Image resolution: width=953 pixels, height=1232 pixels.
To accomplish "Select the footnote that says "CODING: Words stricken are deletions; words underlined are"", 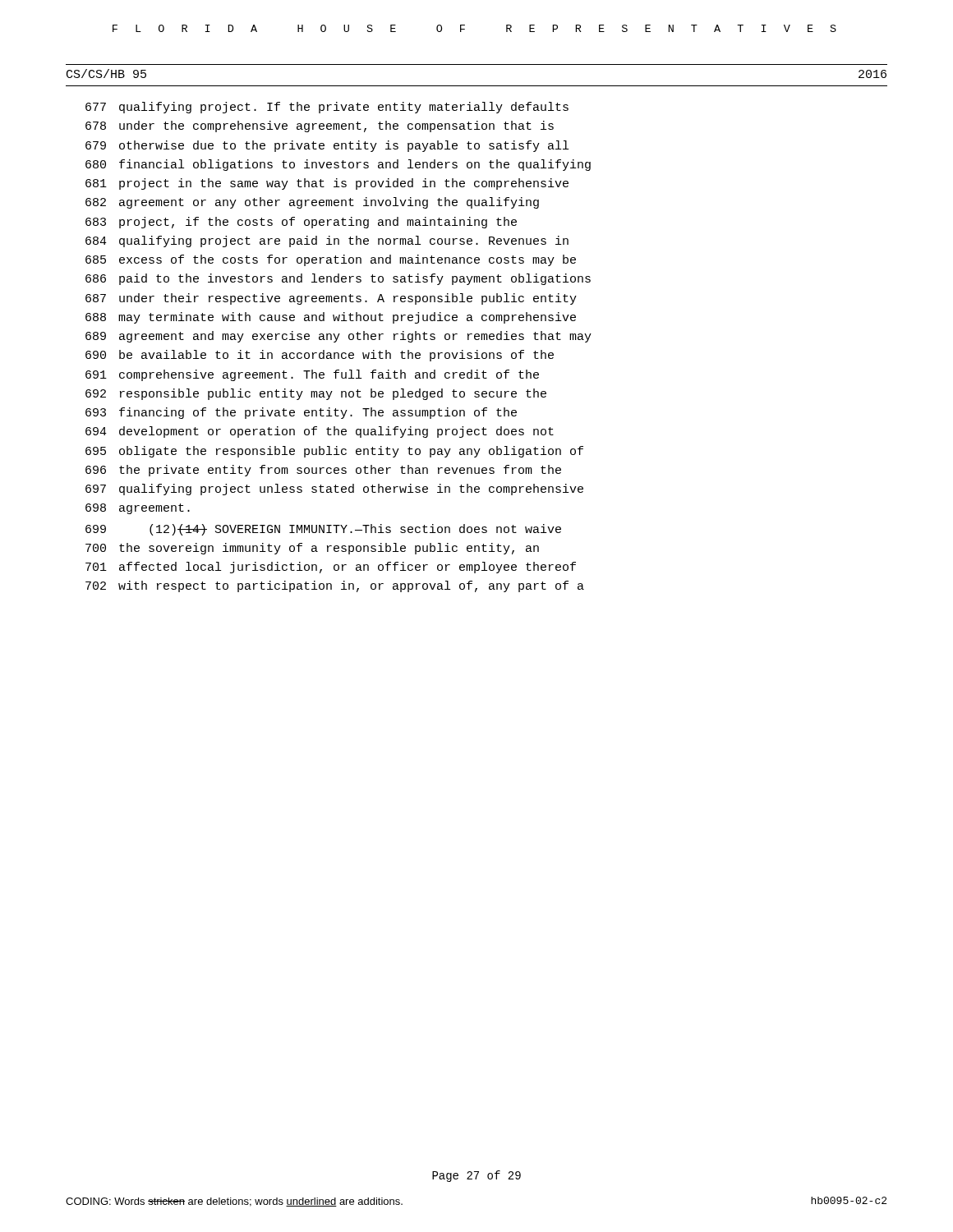I will [x=233, y=1201].
